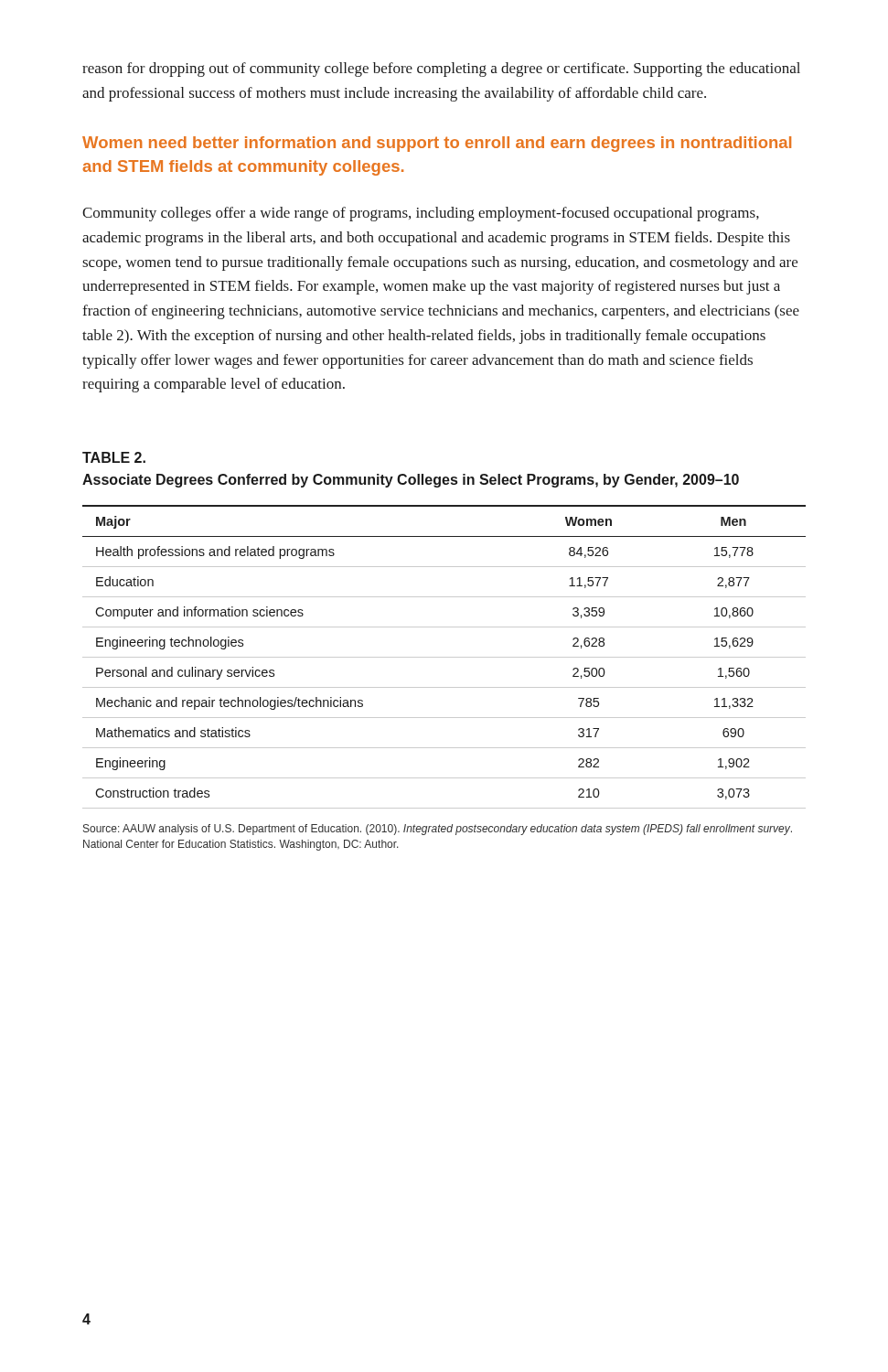Image resolution: width=888 pixels, height=1372 pixels.
Task: Locate the section header with the text "Women need better information and support"
Action: click(x=437, y=154)
